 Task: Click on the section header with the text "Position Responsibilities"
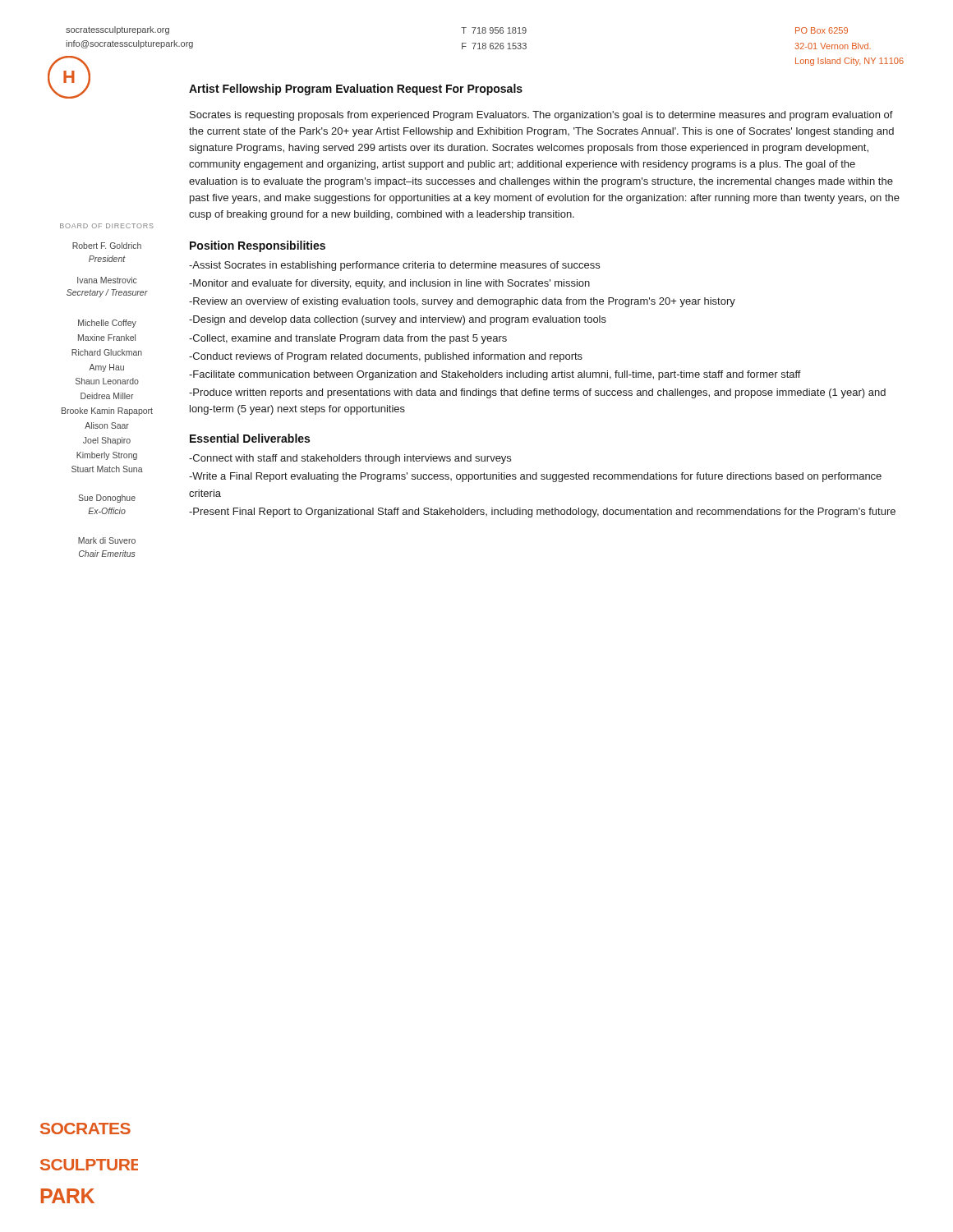(x=257, y=246)
